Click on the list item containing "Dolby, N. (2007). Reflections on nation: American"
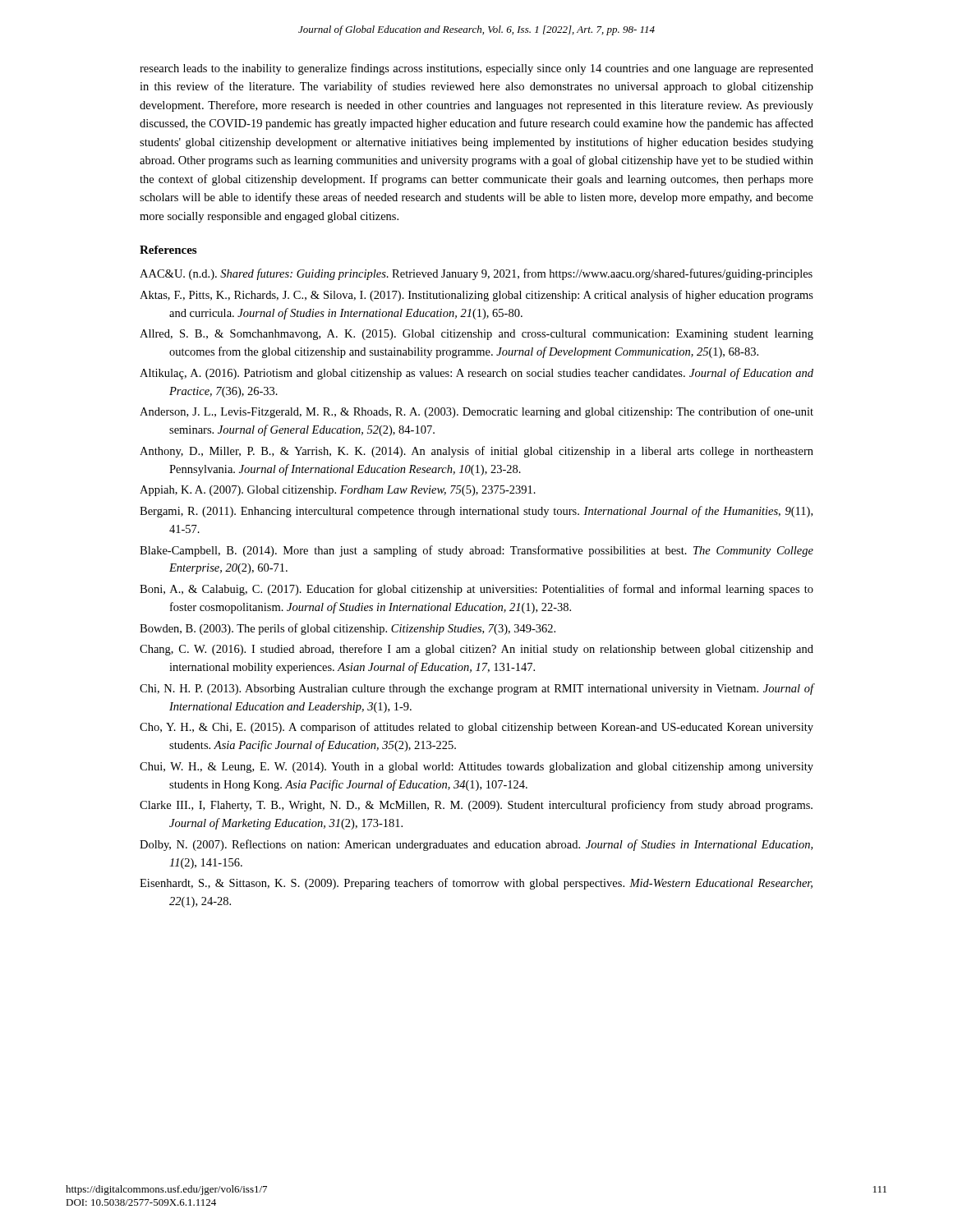953x1232 pixels. point(491,853)
